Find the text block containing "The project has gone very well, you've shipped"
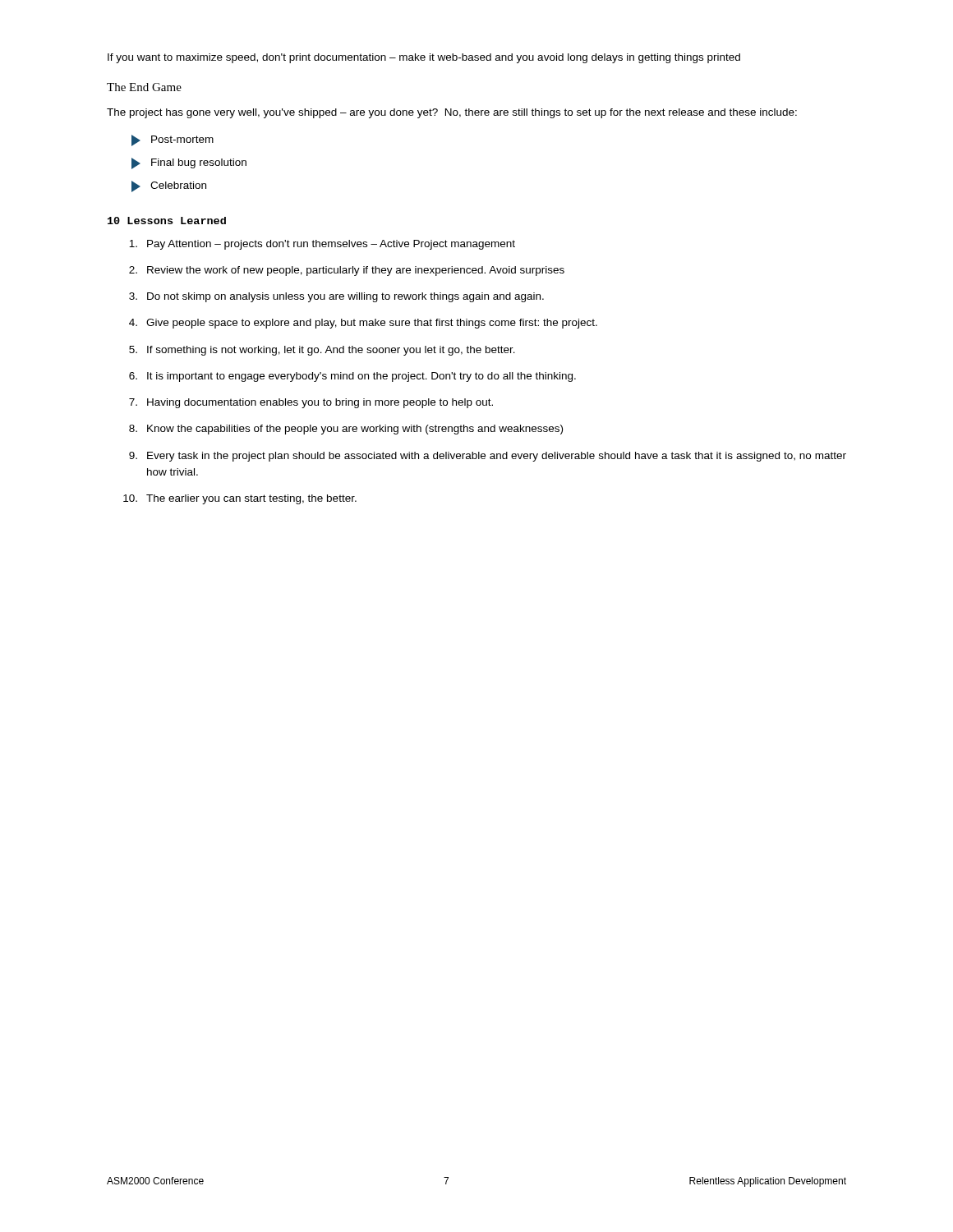Screen dimensions: 1232x953 click(452, 112)
